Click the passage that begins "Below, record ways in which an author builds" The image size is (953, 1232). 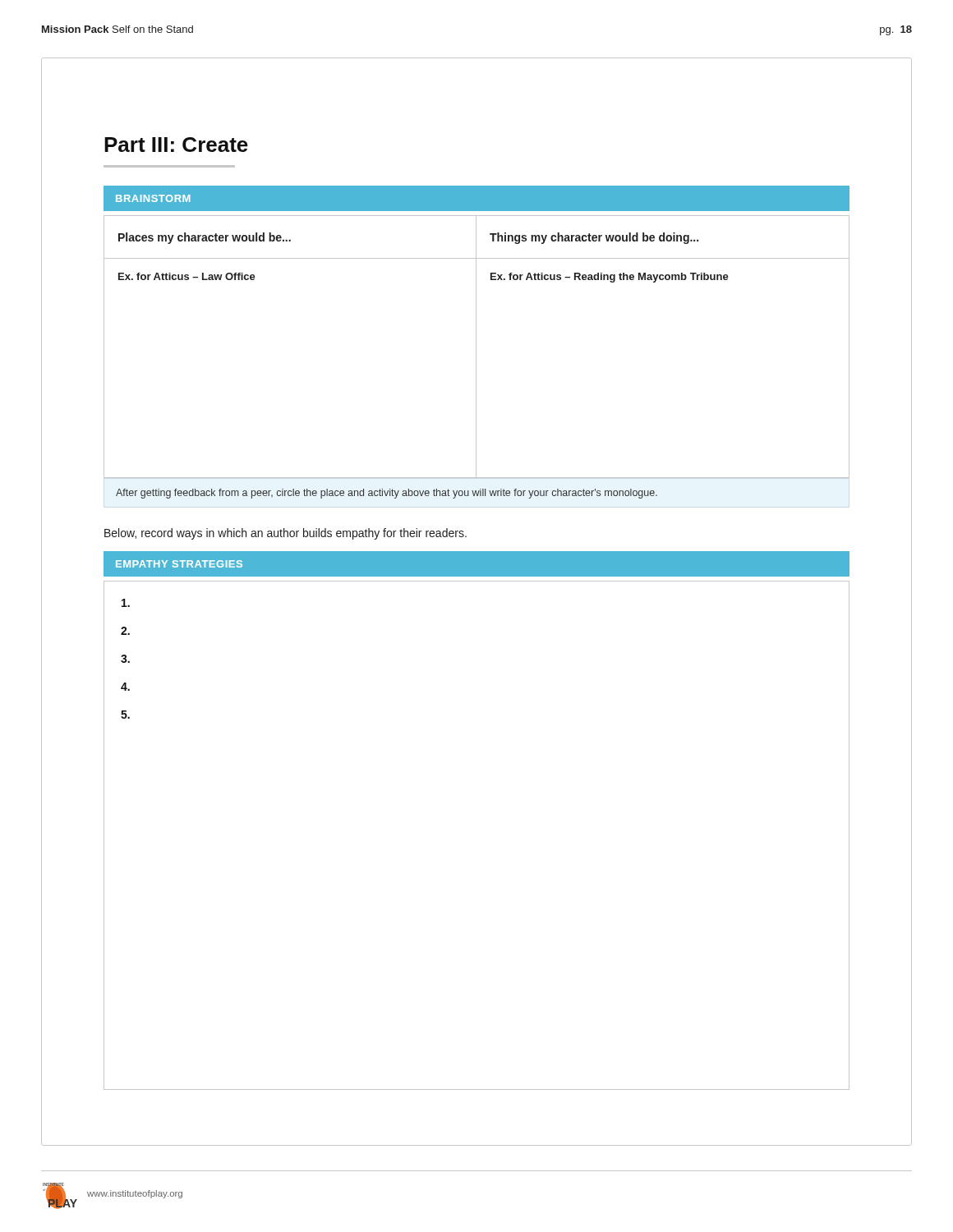tap(285, 533)
